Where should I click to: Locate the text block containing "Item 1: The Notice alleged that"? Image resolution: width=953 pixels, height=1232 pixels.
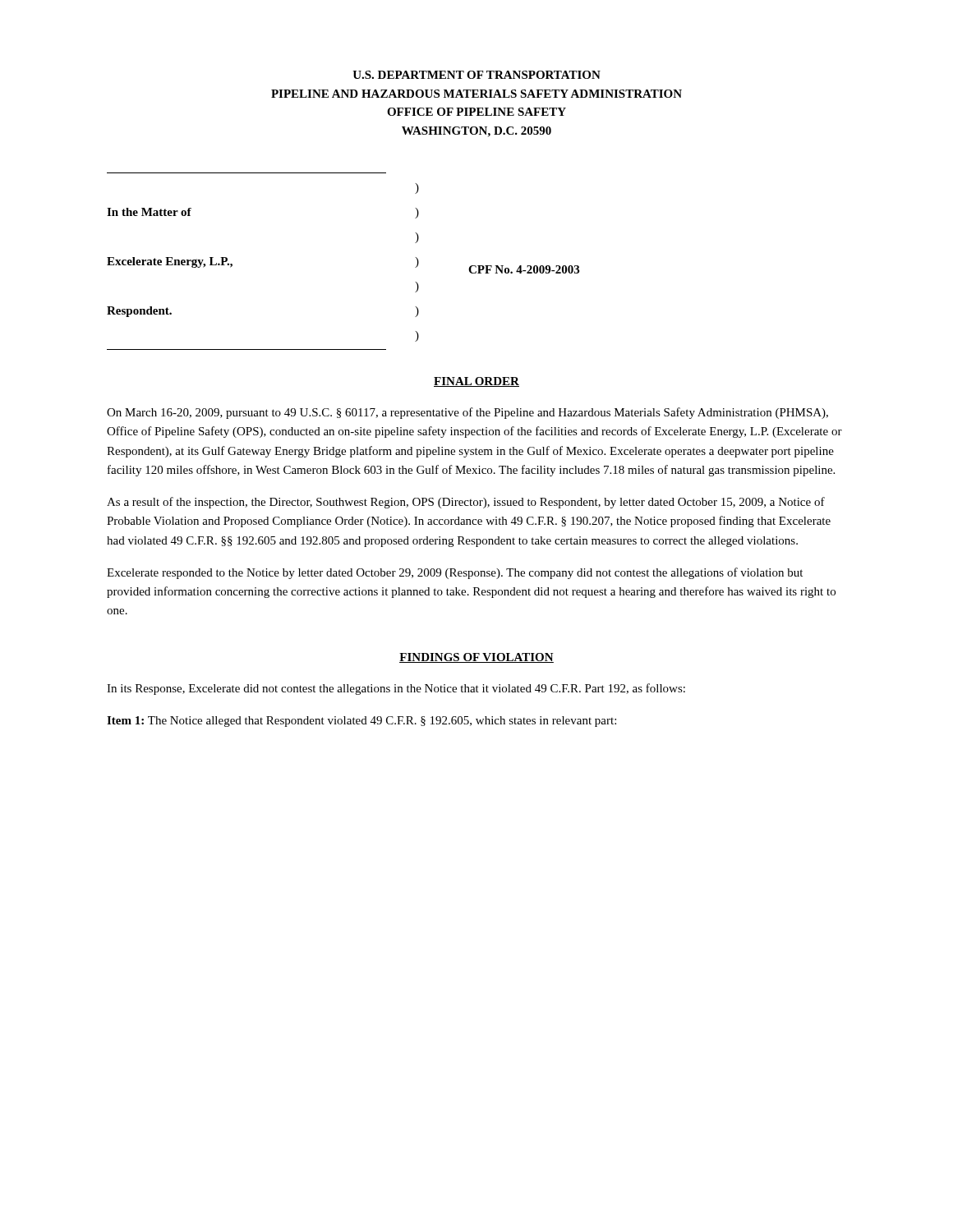[x=362, y=720]
